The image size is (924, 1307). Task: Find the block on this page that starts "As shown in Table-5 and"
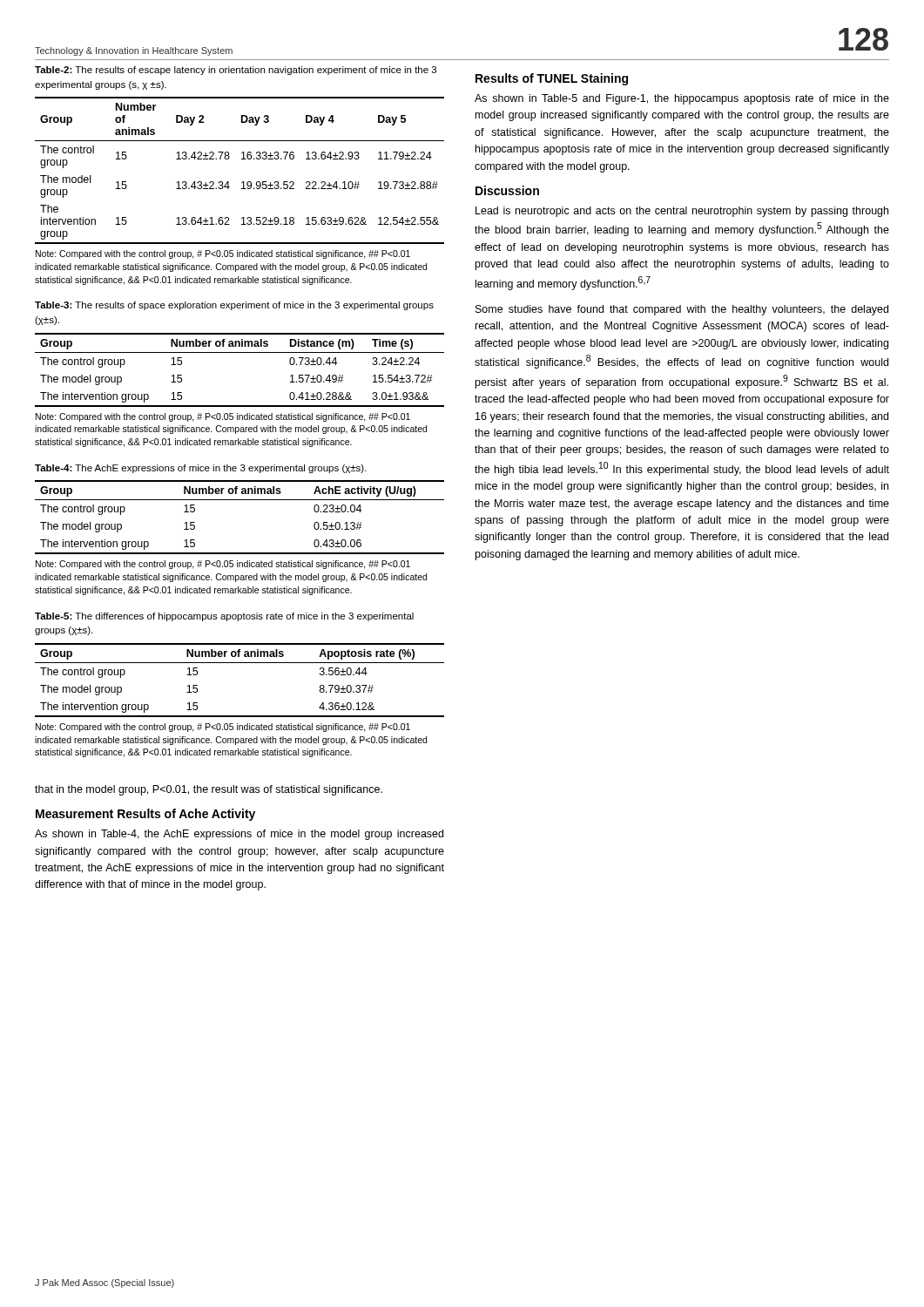(682, 132)
